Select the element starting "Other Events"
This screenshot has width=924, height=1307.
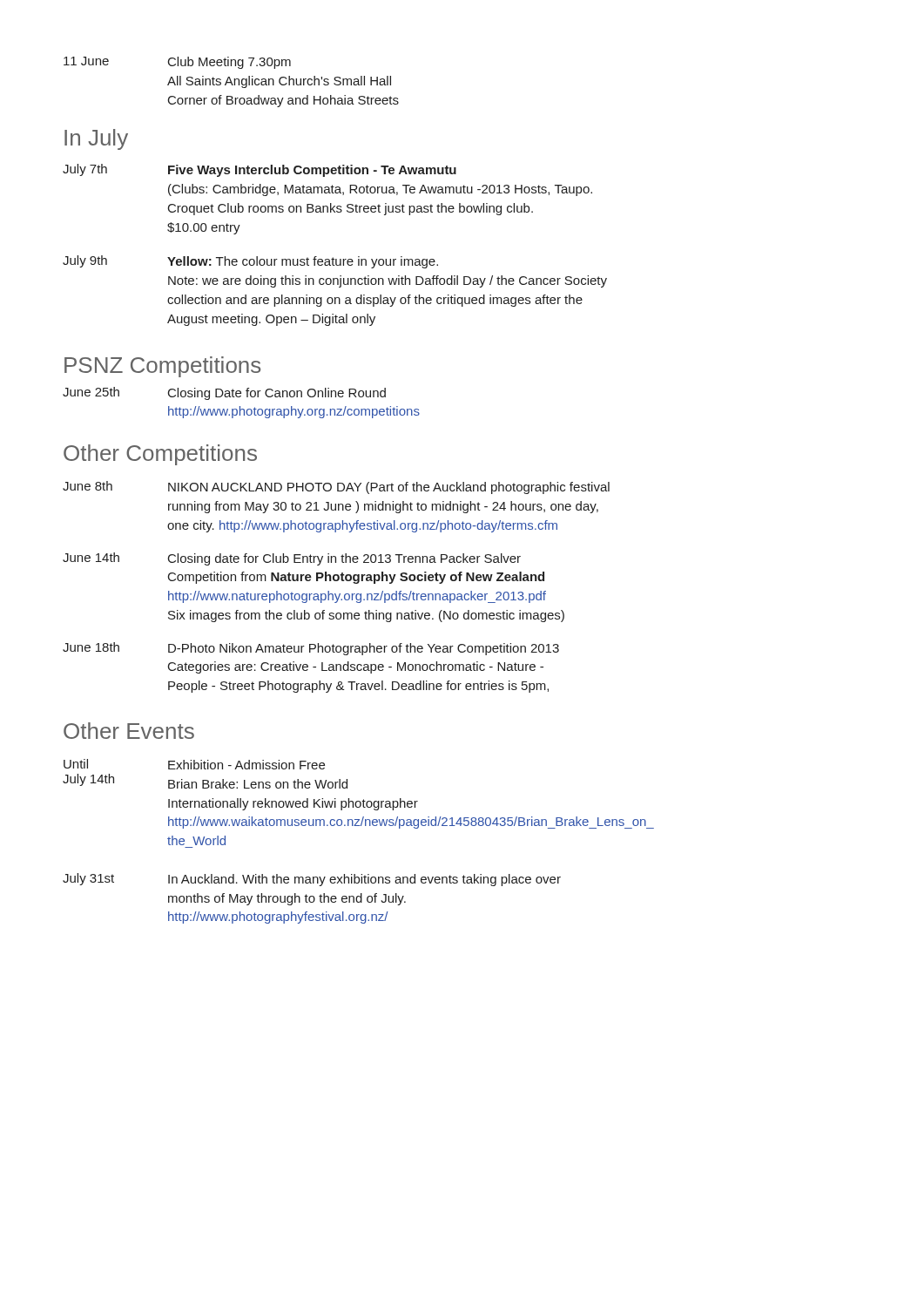129,731
